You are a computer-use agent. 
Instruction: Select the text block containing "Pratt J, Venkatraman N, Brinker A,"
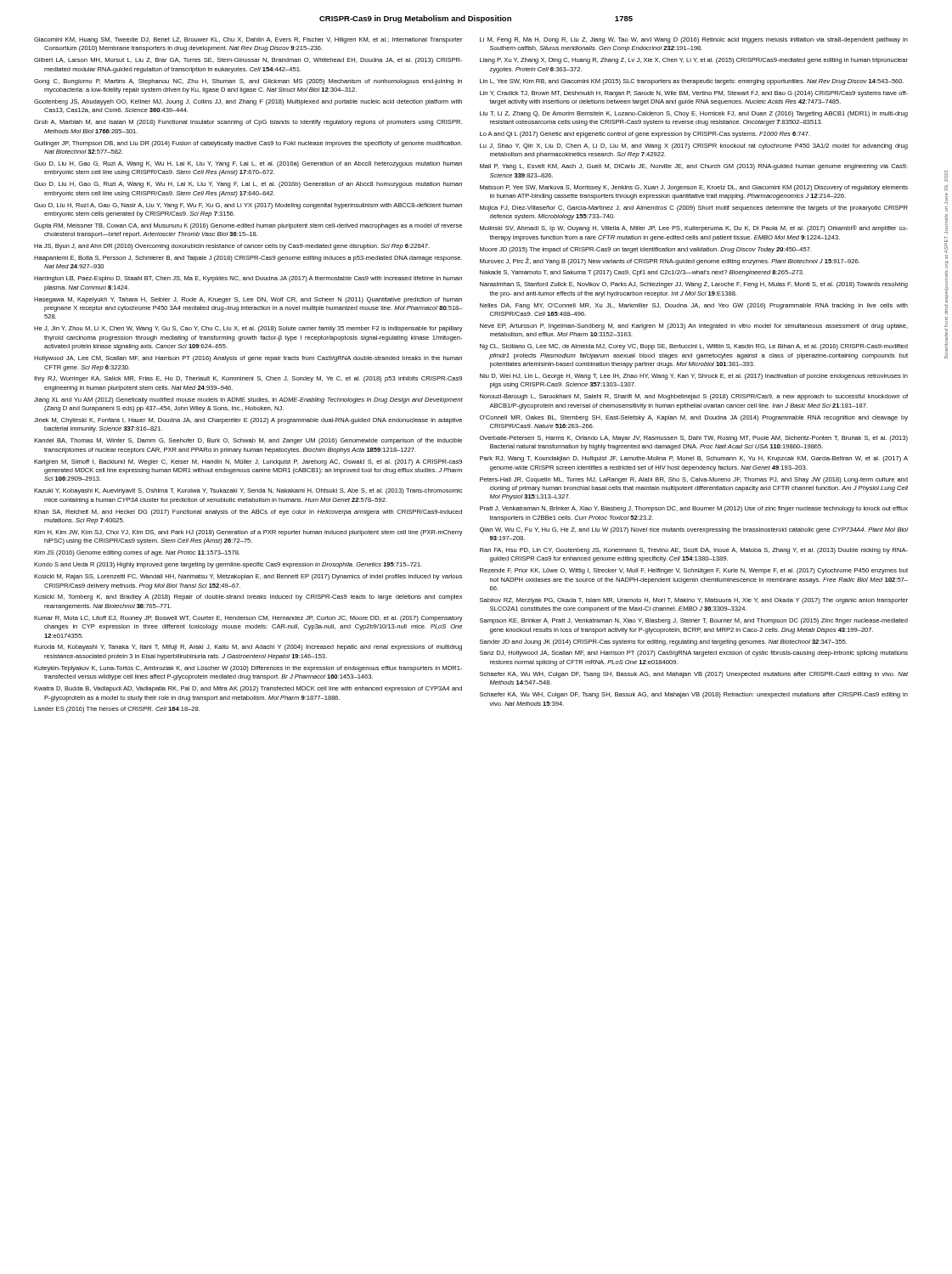(x=694, y=513)
